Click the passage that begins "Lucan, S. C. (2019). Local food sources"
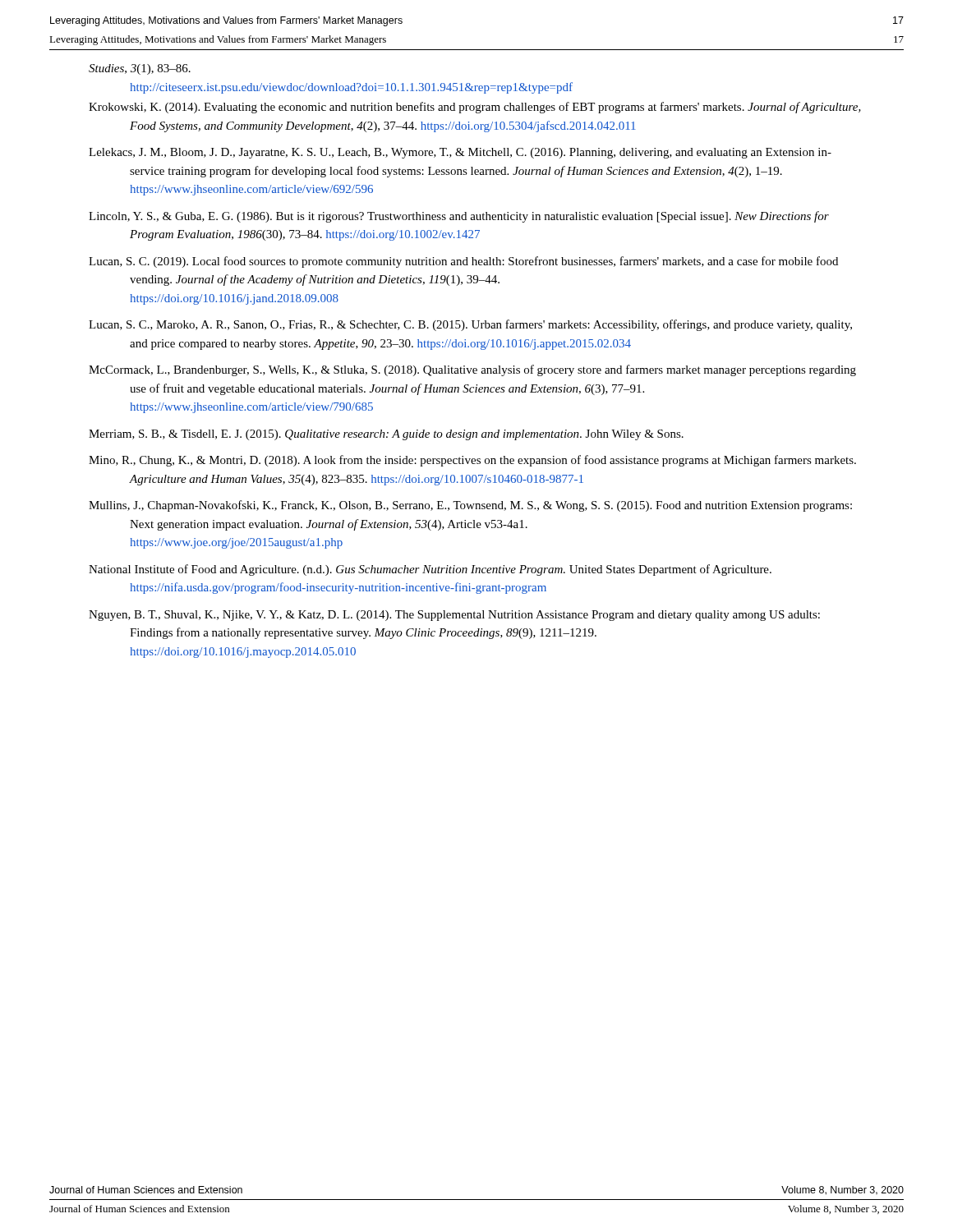 tap(464, 279)
